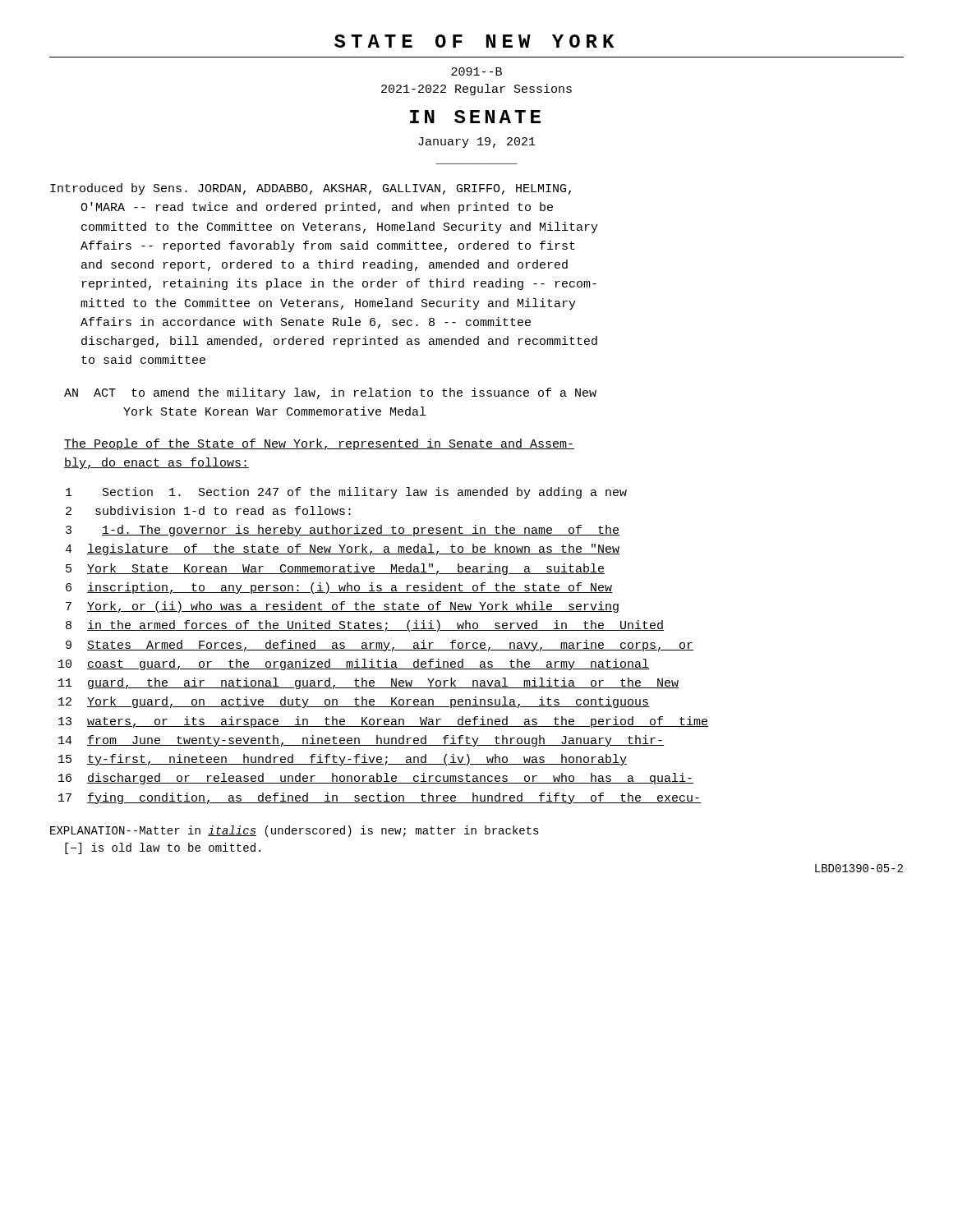This screenshot has height=1232, width=953.
Task: Locate the text block containing "The People of"
Action: (x=312, y=454)
